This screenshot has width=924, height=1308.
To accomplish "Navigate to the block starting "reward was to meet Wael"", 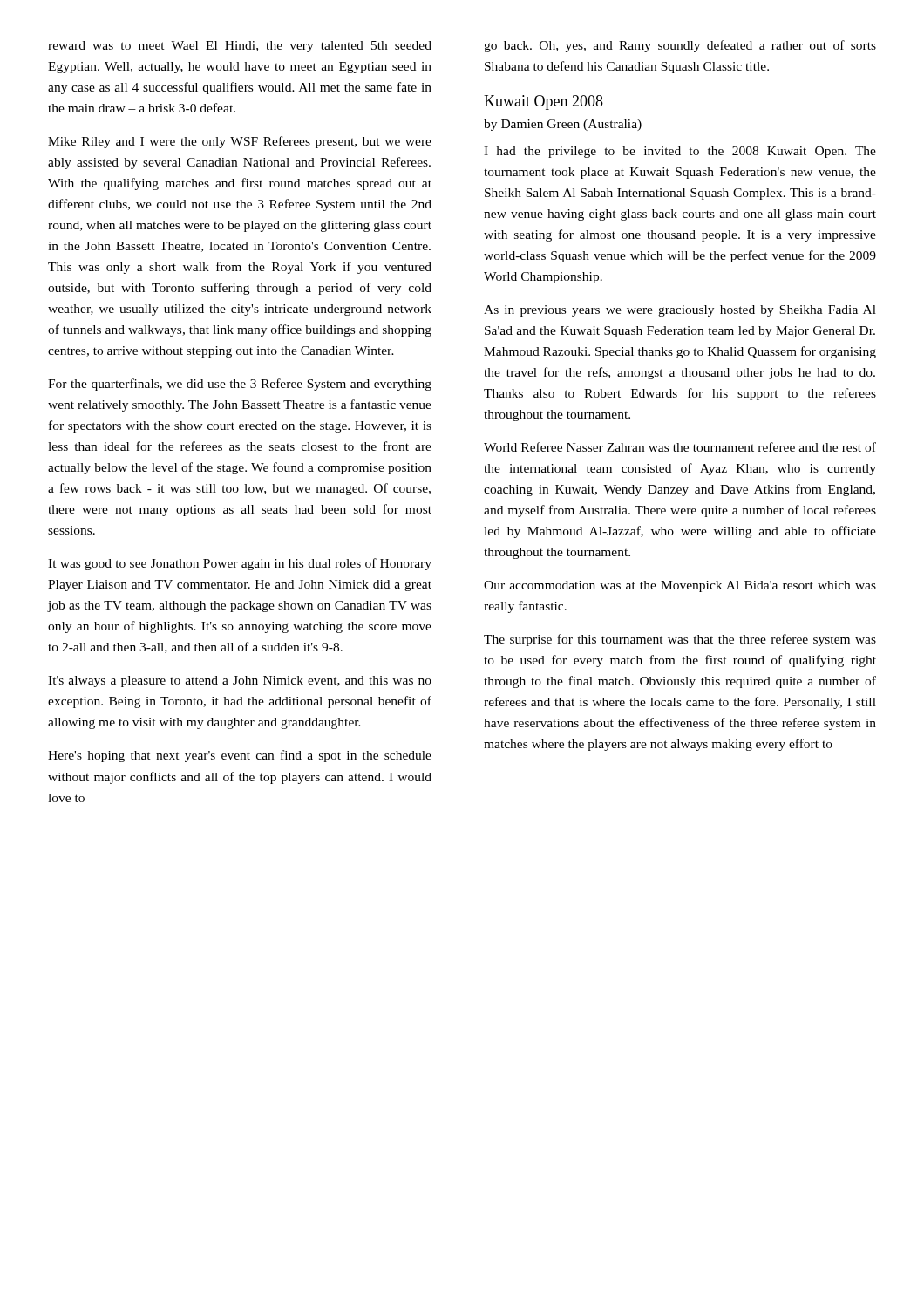I will 240,76.
